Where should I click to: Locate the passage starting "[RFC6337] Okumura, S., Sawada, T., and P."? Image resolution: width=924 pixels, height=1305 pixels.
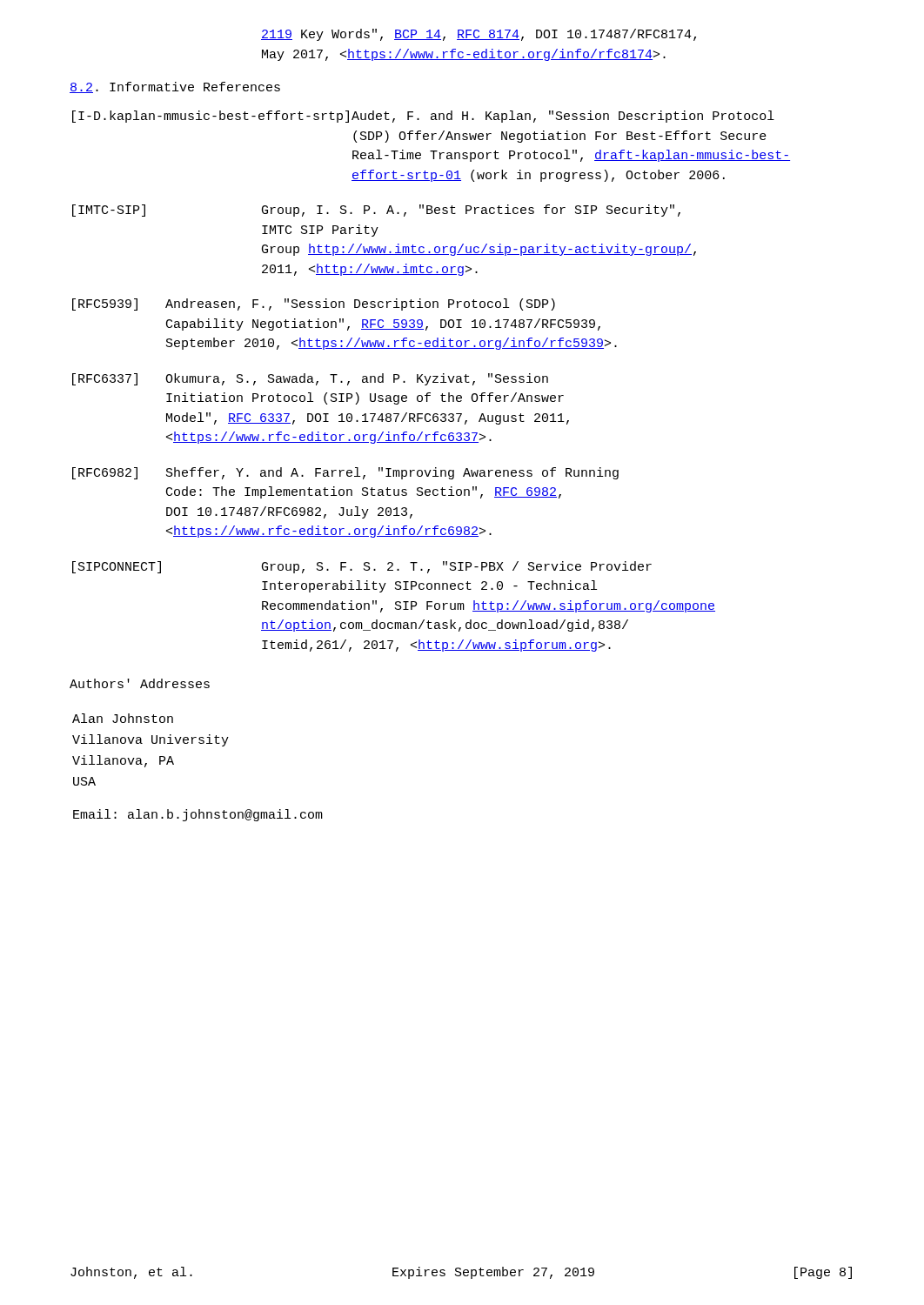point(462,409)
